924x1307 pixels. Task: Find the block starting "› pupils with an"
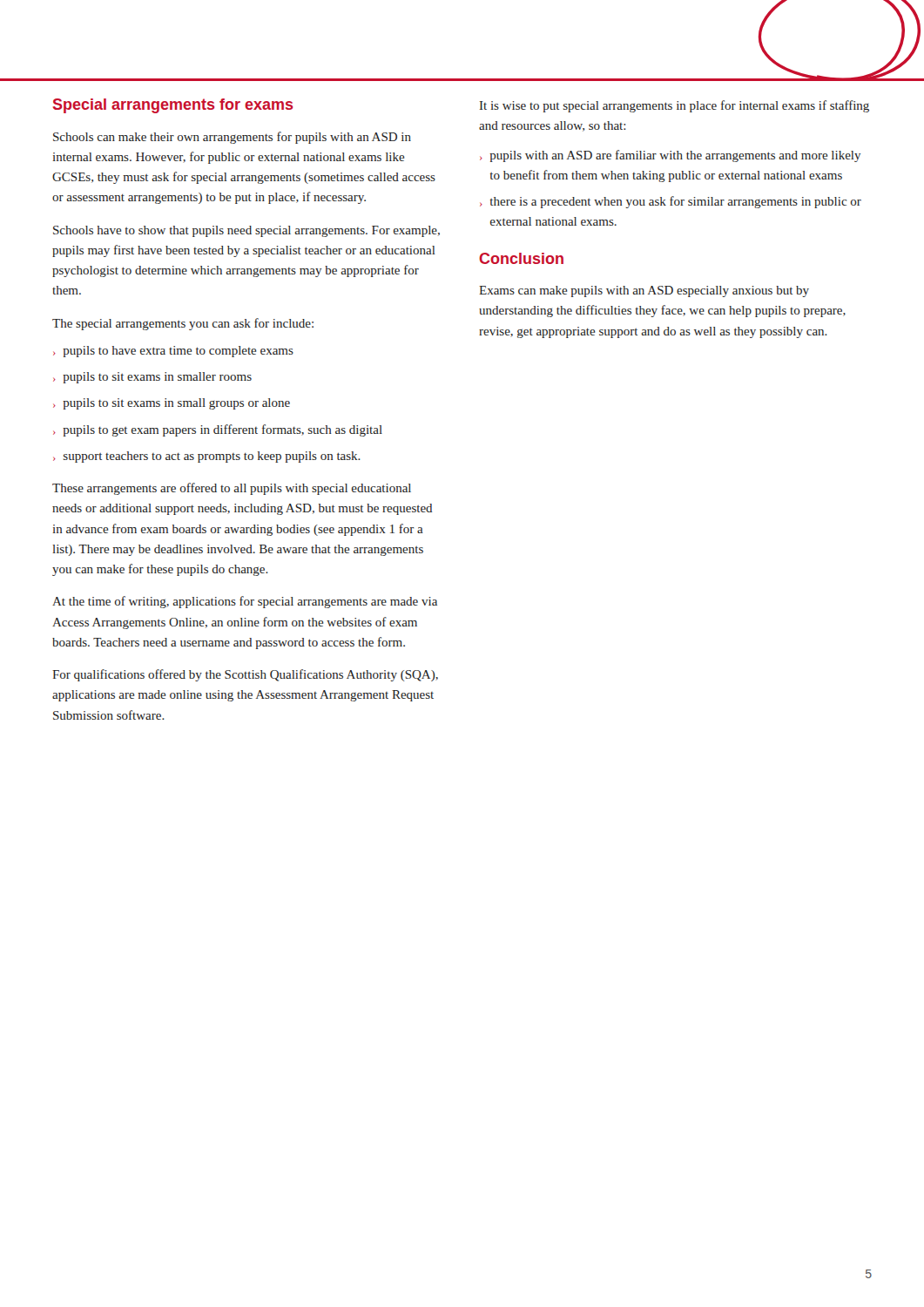(x=675, y=165)
